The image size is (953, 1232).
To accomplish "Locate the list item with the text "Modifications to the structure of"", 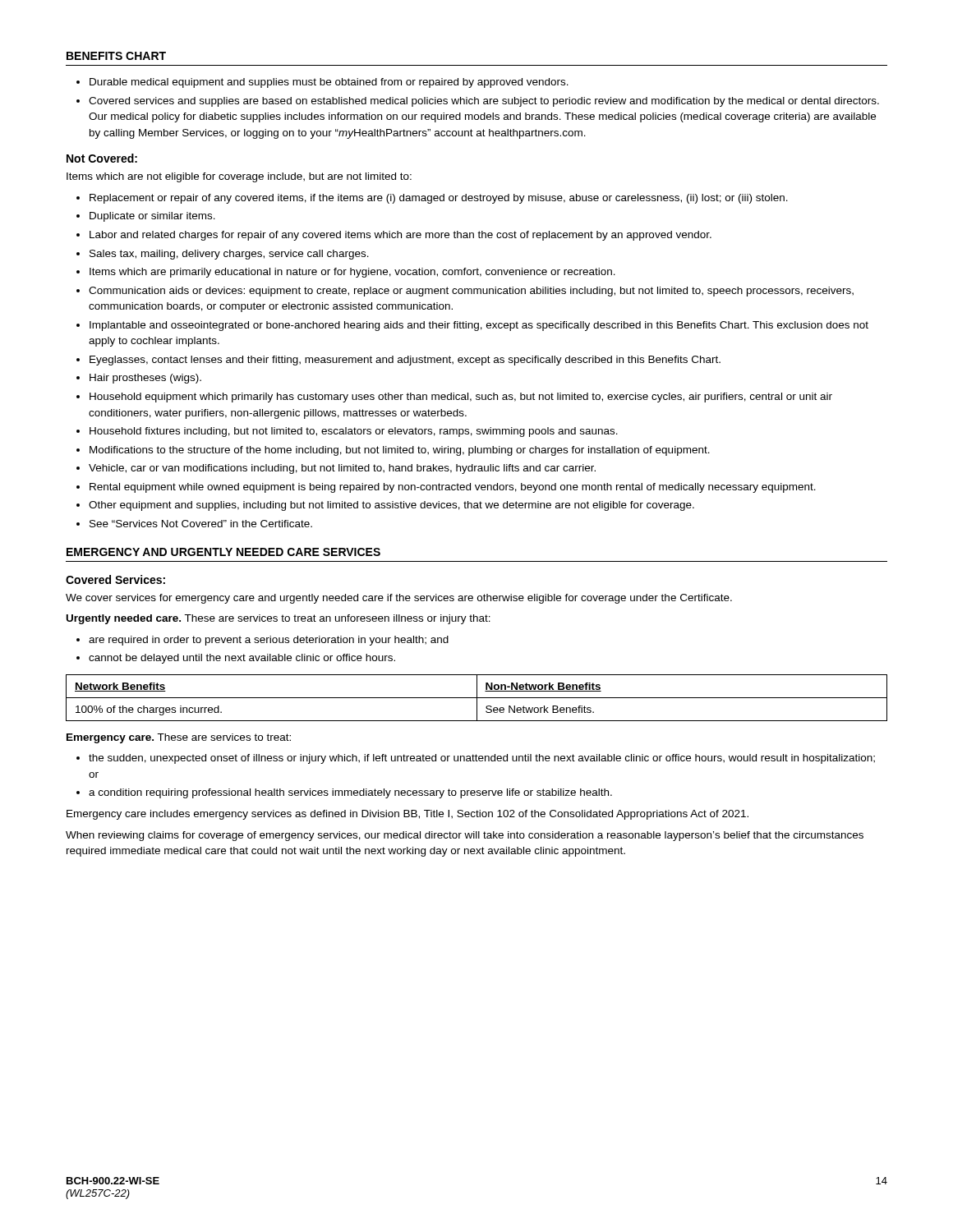I will (399, 449).
